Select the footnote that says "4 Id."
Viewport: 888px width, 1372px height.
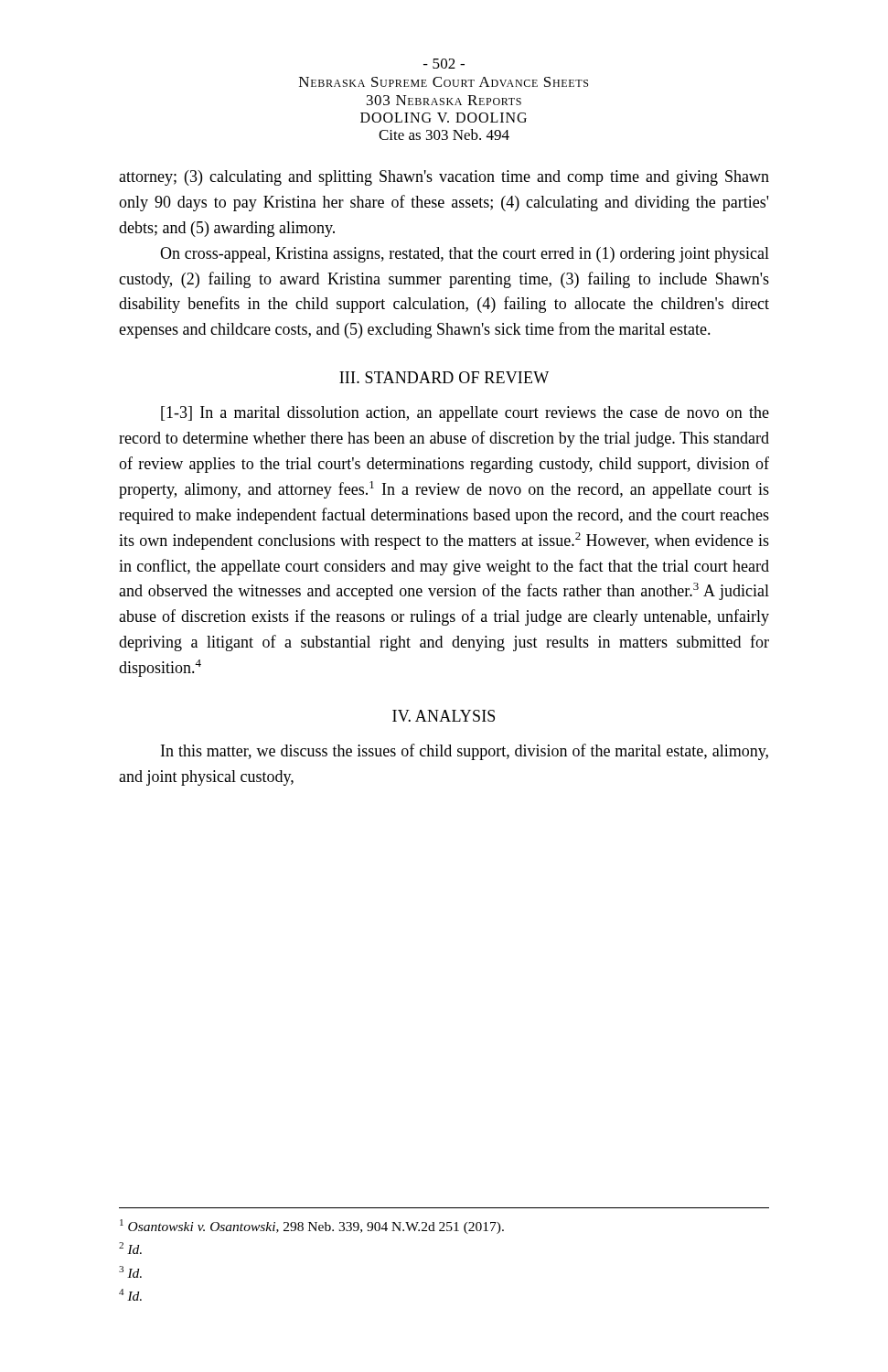pos(131,1294)
